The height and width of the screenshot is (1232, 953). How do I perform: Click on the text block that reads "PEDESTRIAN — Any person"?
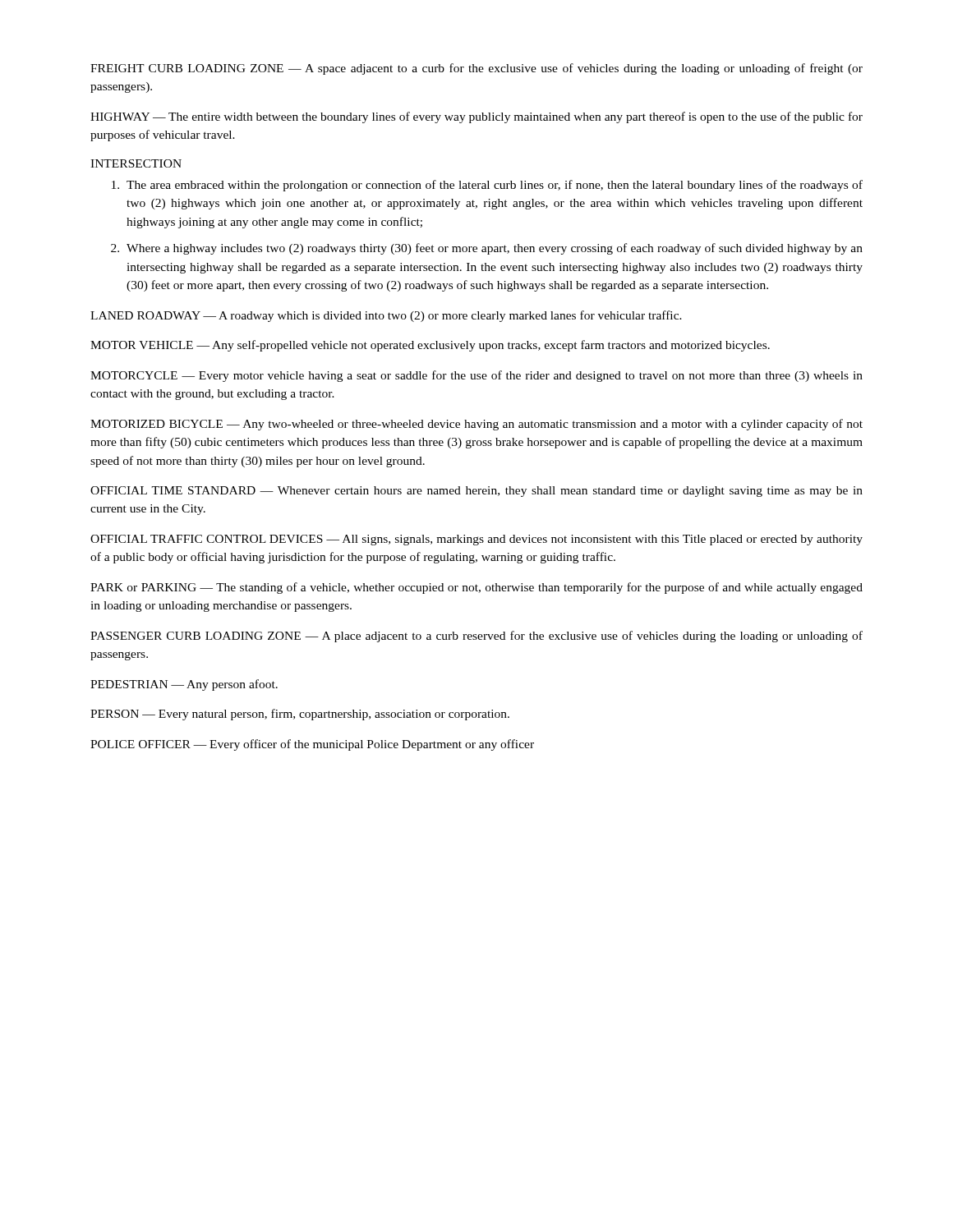coord(184,684)
